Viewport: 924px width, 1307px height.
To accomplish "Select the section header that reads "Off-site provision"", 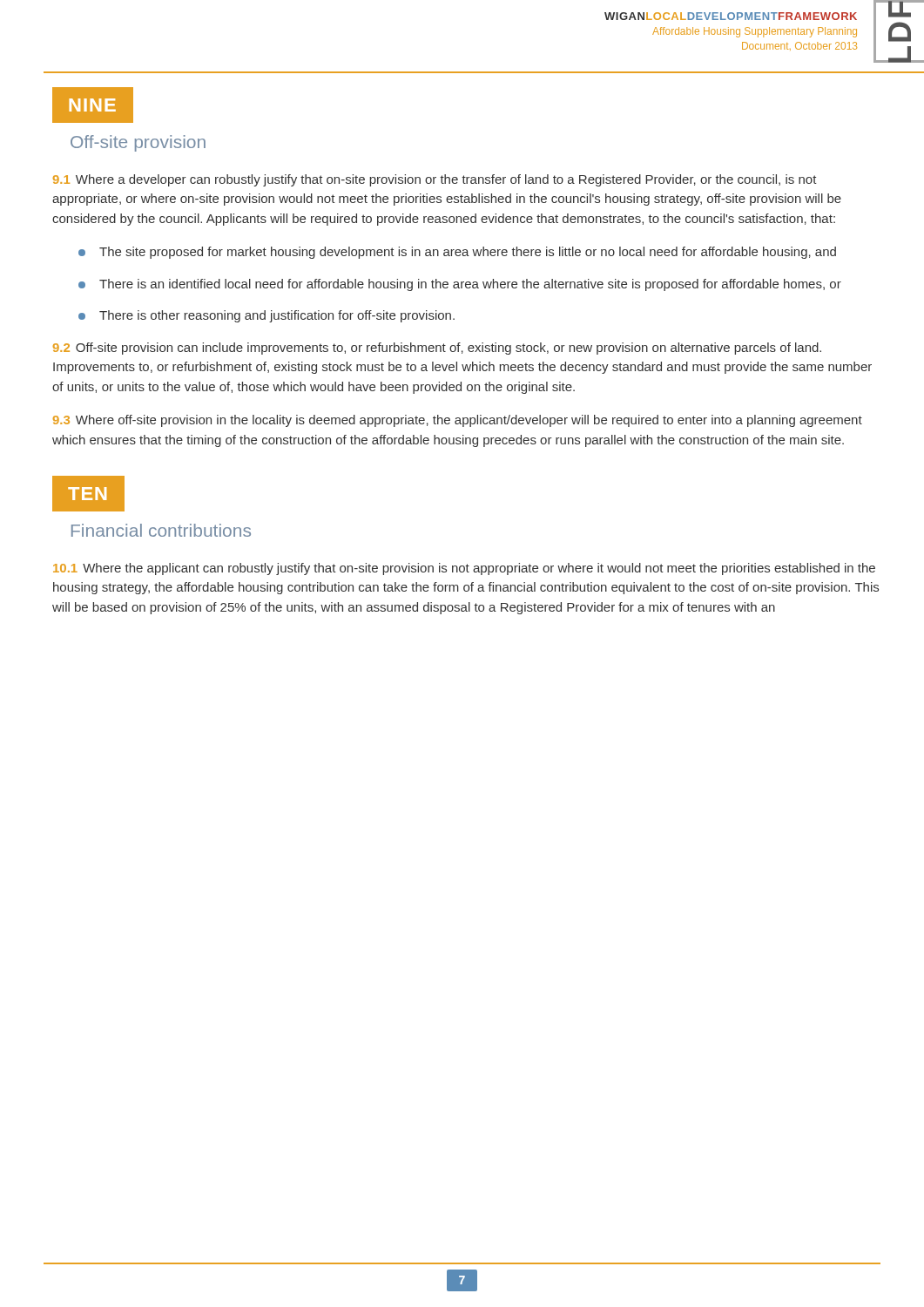I will pyautogui.click(x=138, y=143).
